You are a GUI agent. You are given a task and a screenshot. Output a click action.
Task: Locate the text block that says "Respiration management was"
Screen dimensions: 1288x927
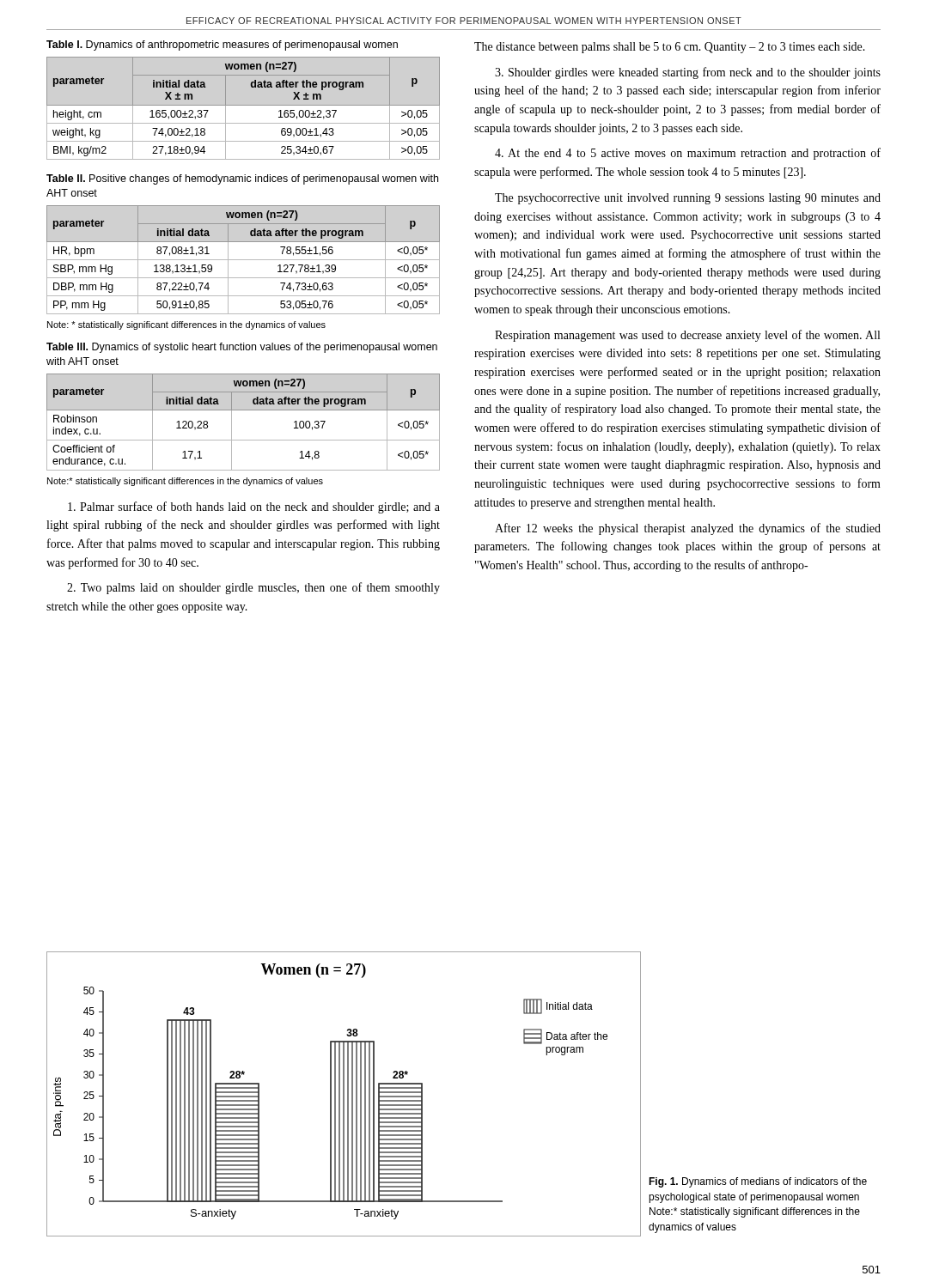(677, 419)
